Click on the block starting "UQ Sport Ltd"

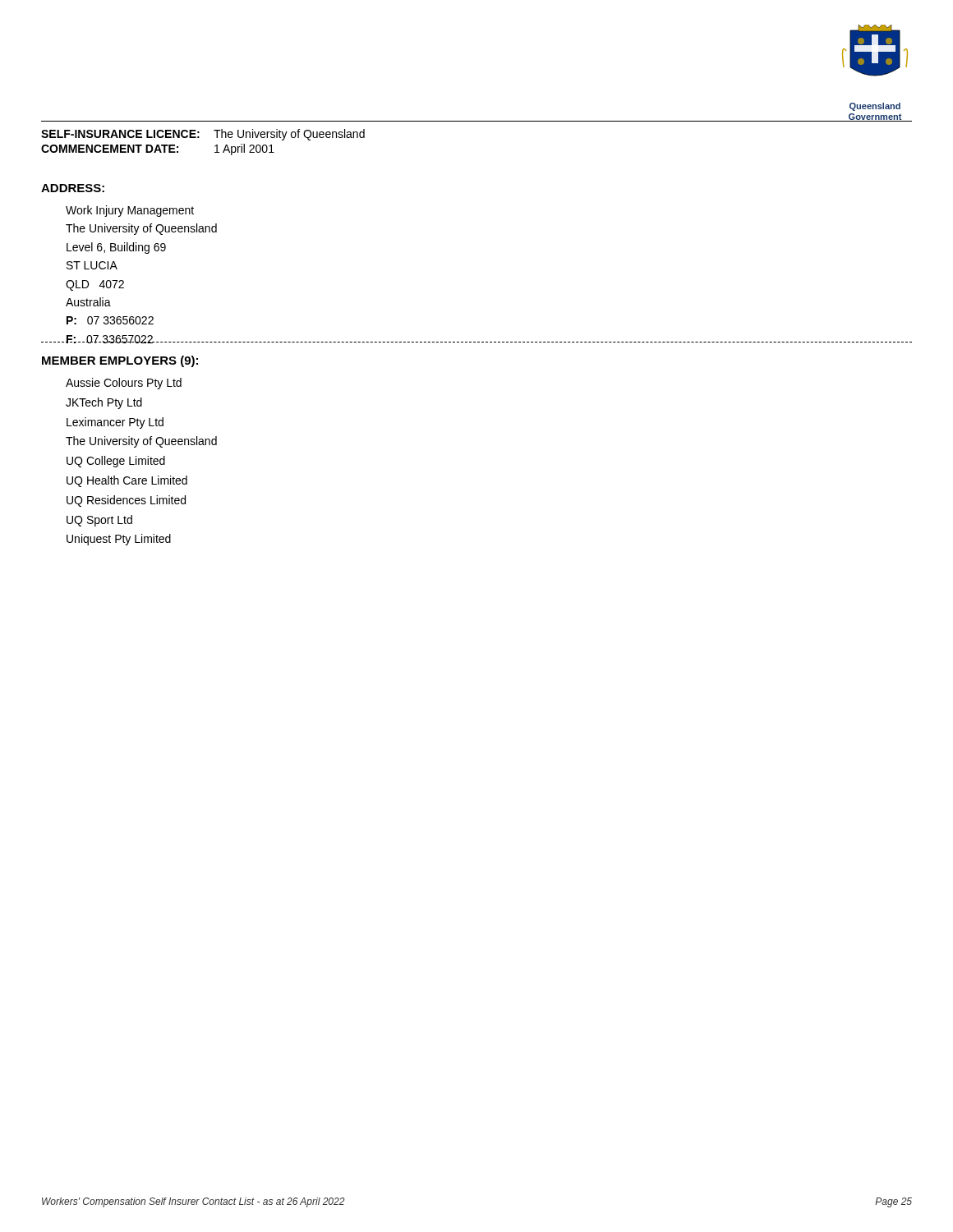coord(99,520)
